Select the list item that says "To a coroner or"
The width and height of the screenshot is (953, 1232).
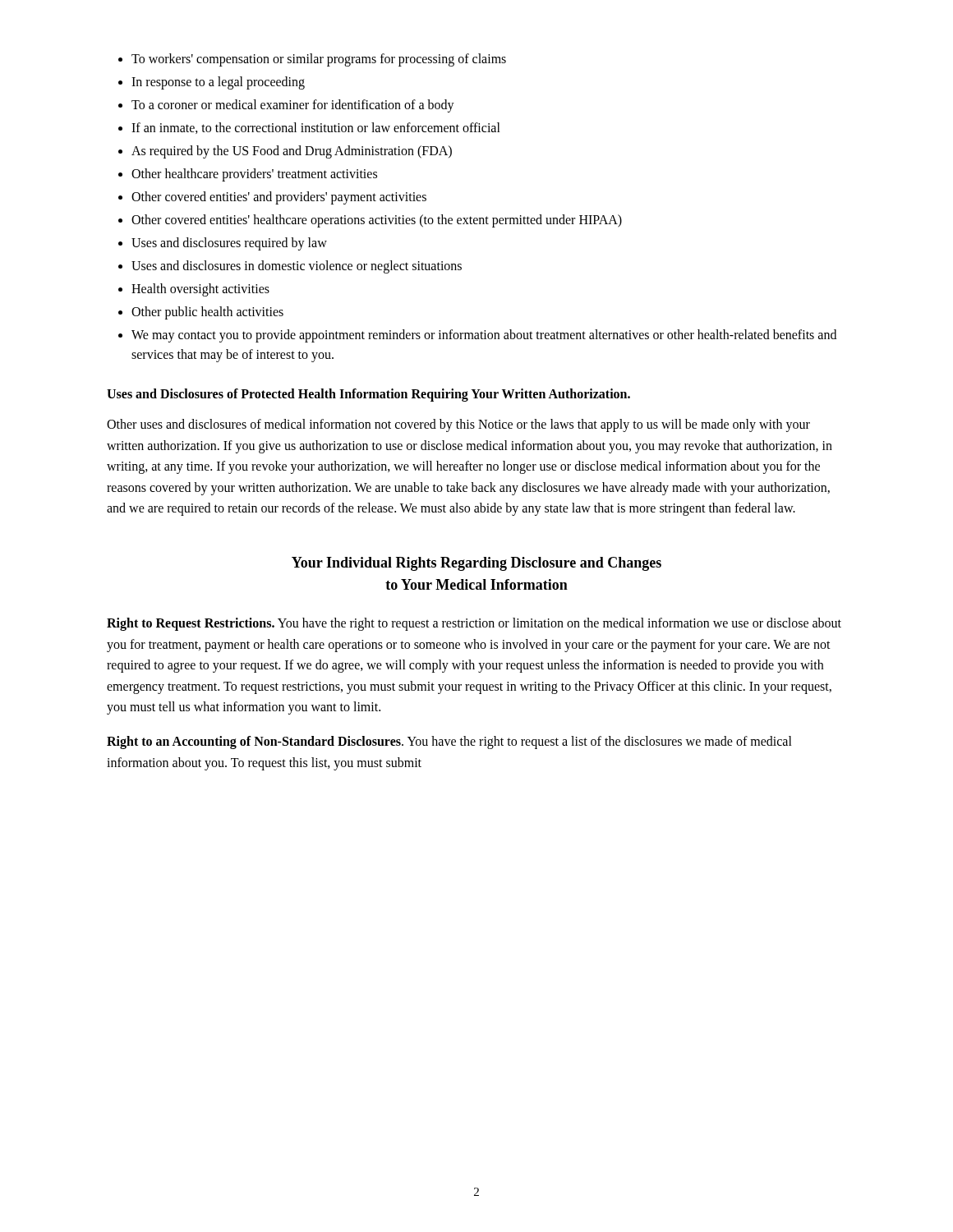point(293,106)
